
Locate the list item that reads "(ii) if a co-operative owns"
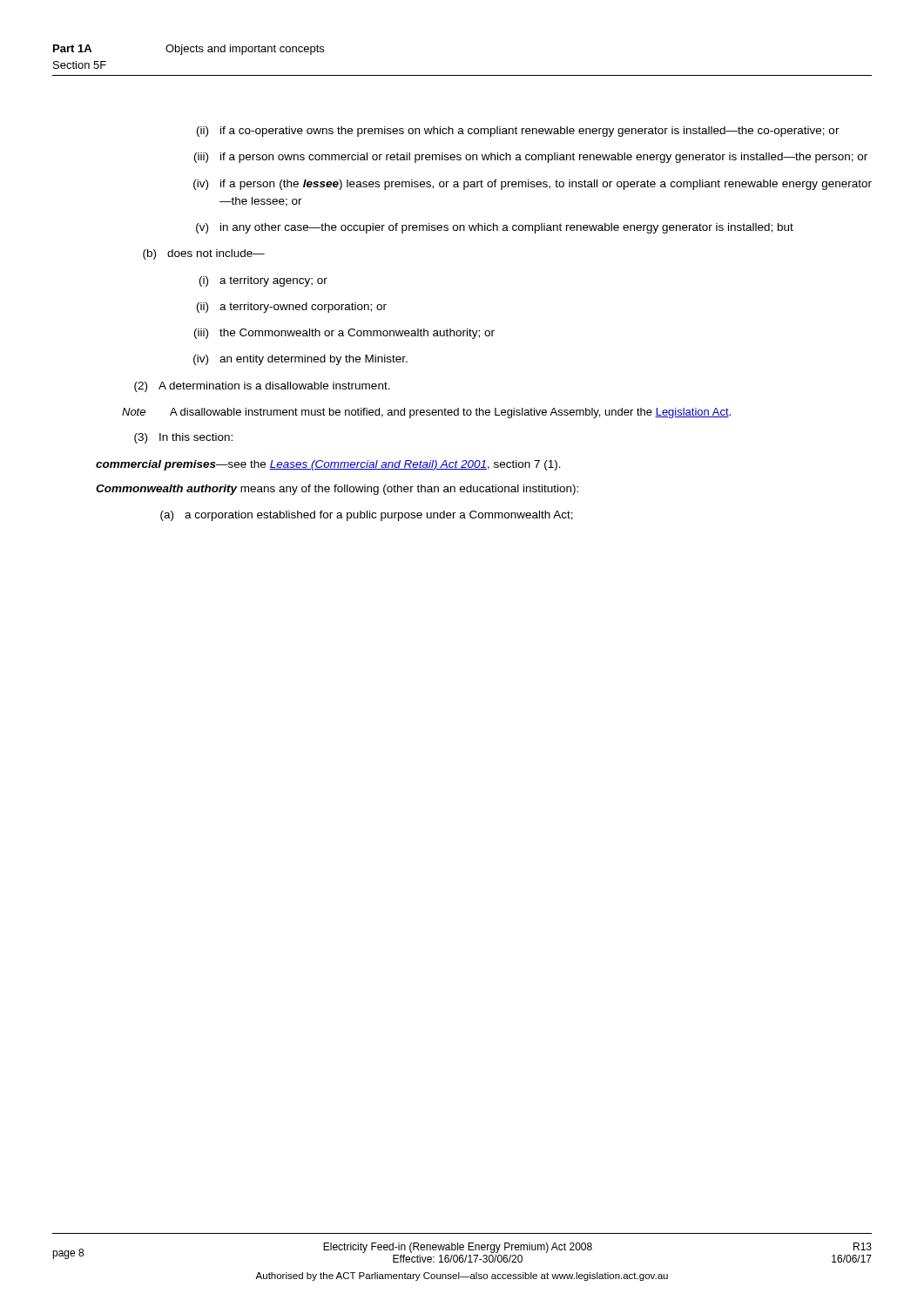click(x=514, y=131)
